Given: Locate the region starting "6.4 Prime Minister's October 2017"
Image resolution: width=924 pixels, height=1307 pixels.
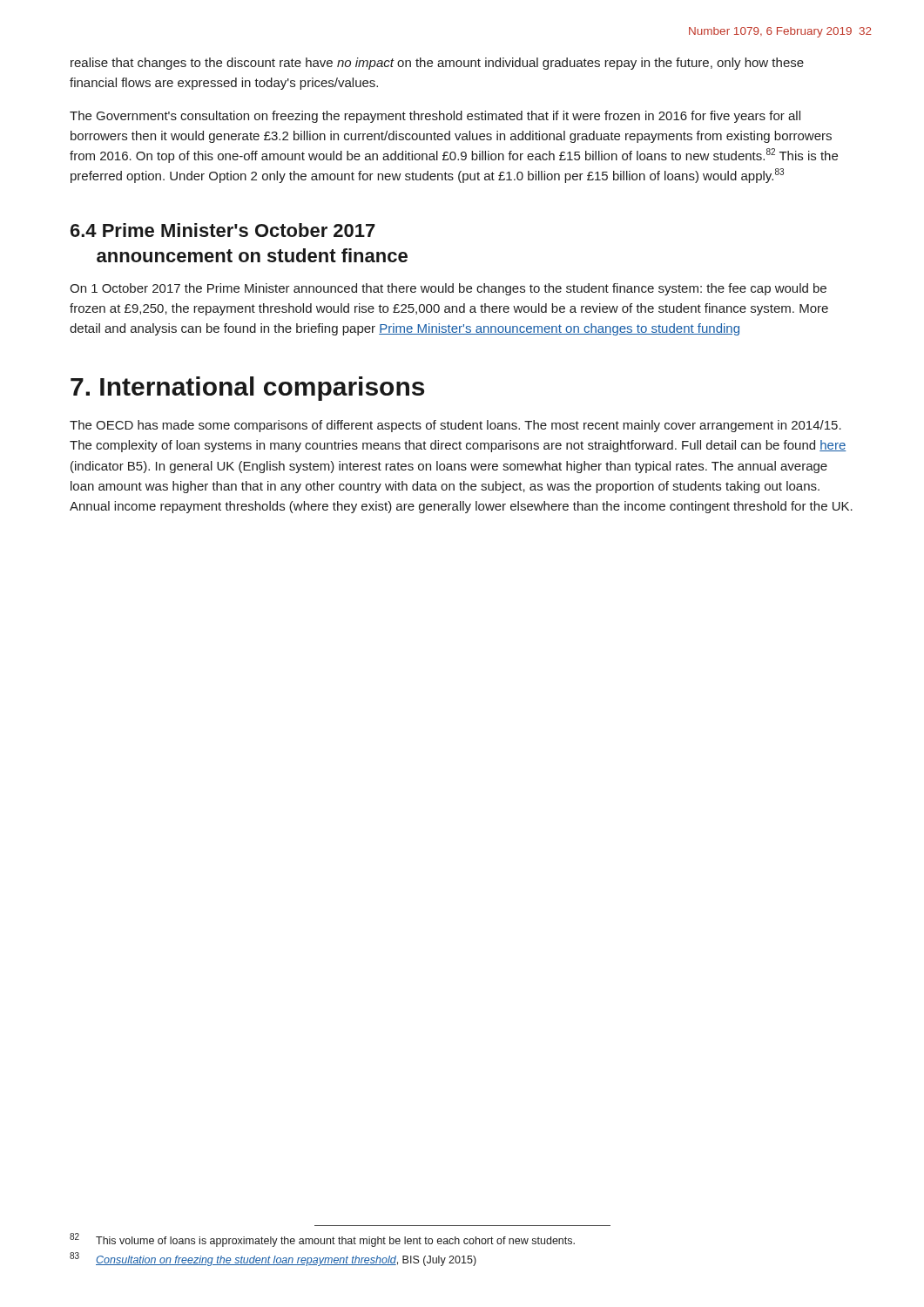Looking at the screenshot, I should point(223,230).
